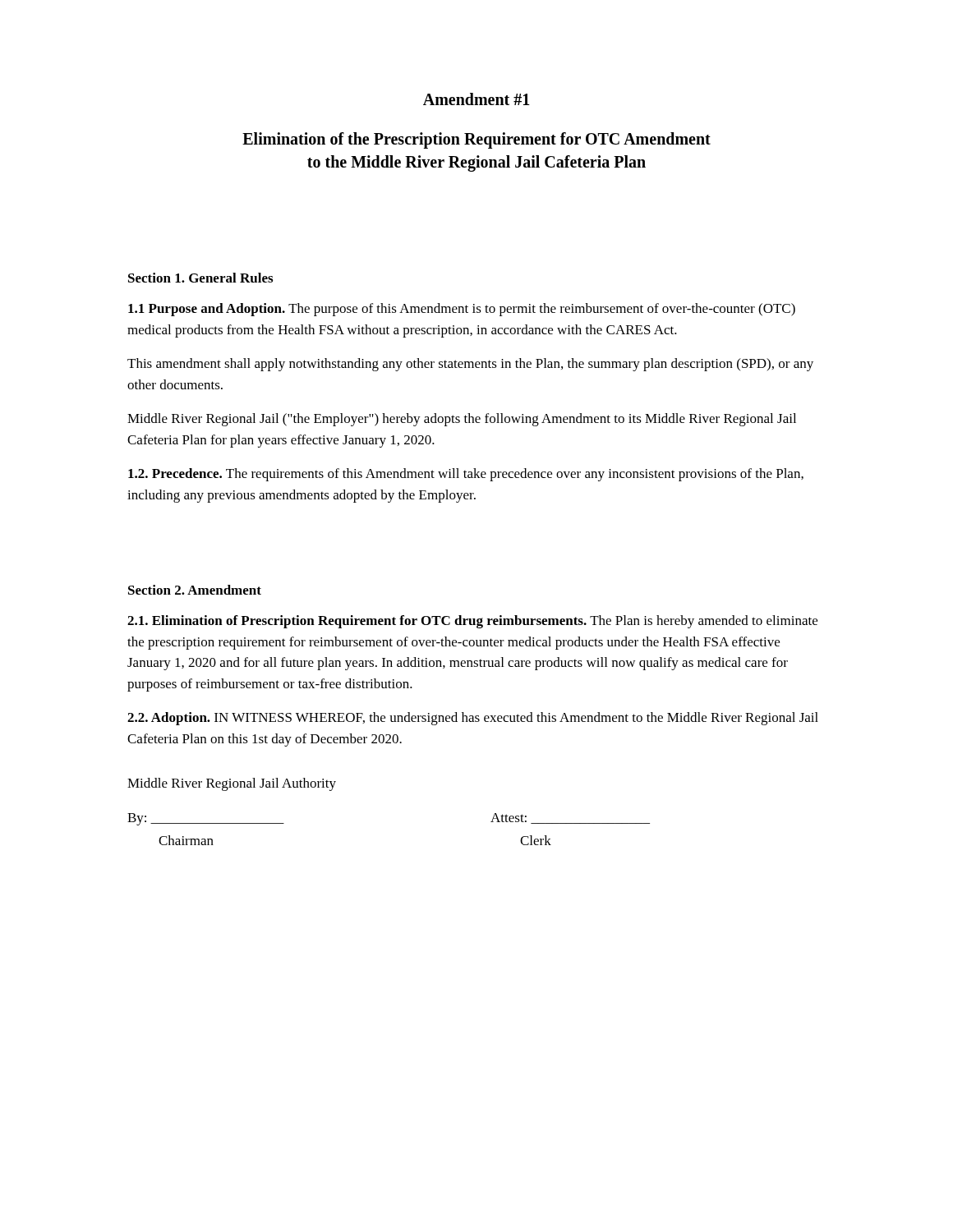Click on the text that reads "Attest: _________________"

tap(570, 818)
